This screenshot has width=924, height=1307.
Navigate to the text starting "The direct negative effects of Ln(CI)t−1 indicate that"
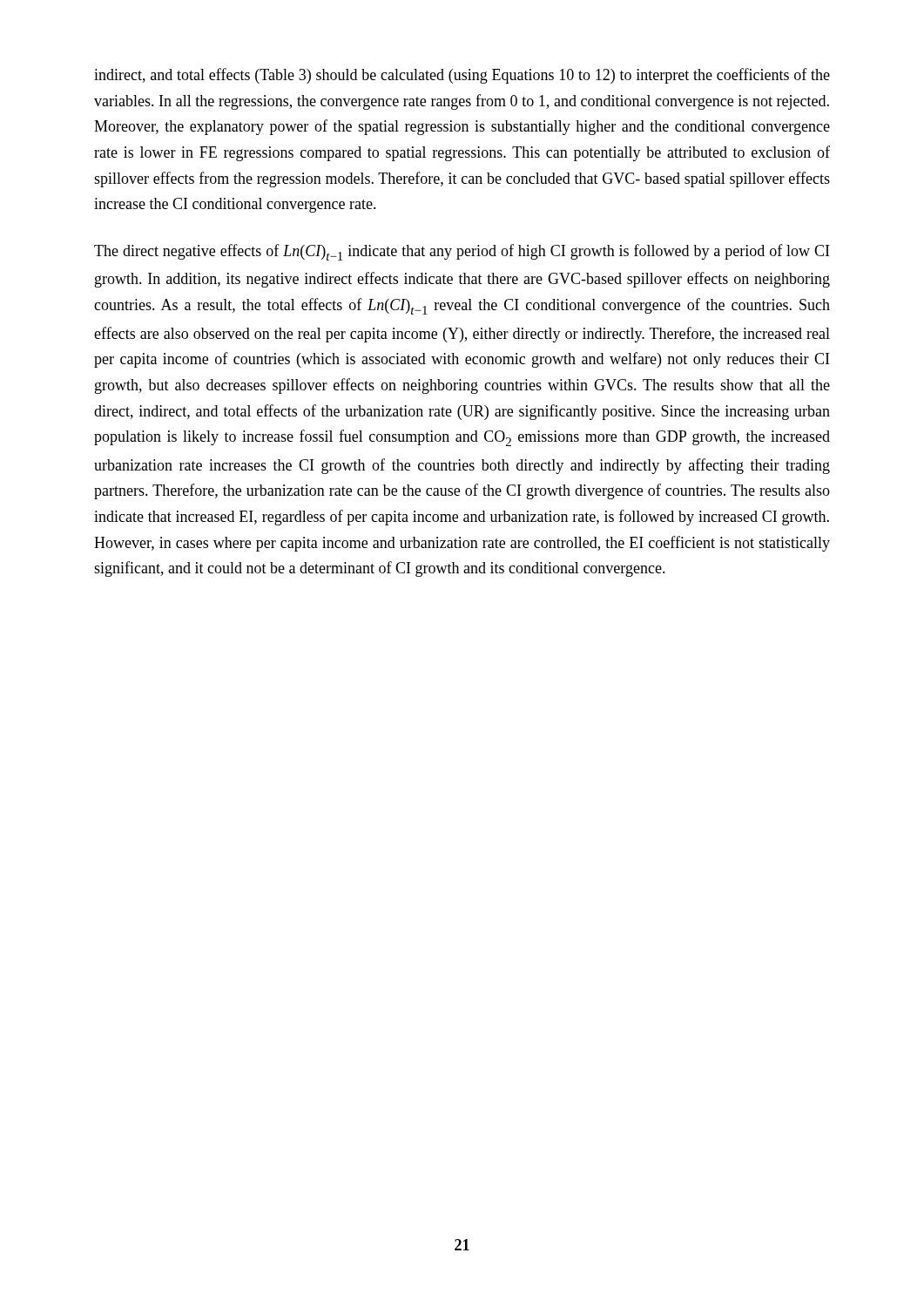pyautogui.click(x=462, y=410)
